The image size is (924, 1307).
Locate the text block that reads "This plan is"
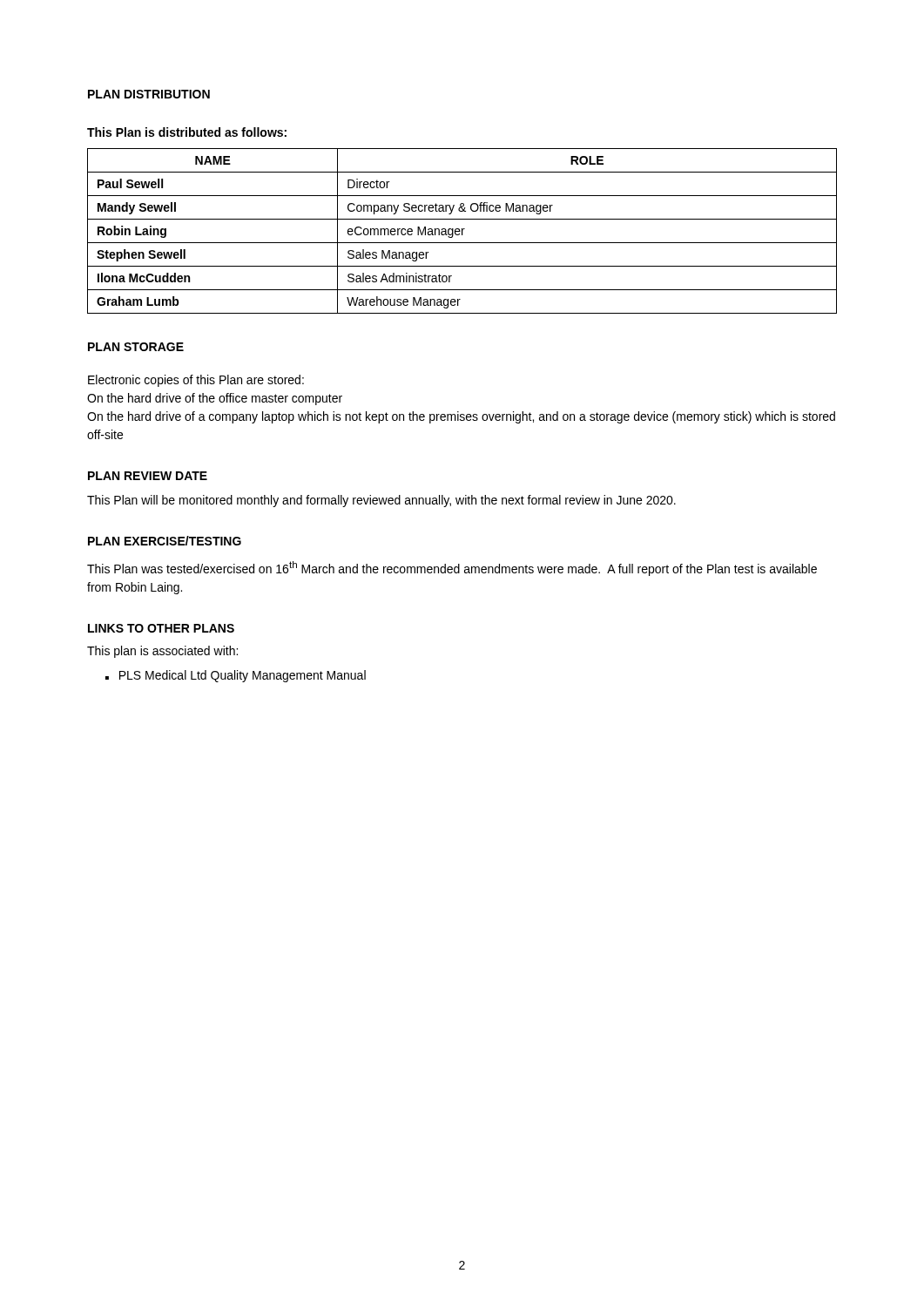(x=163, y=651)
